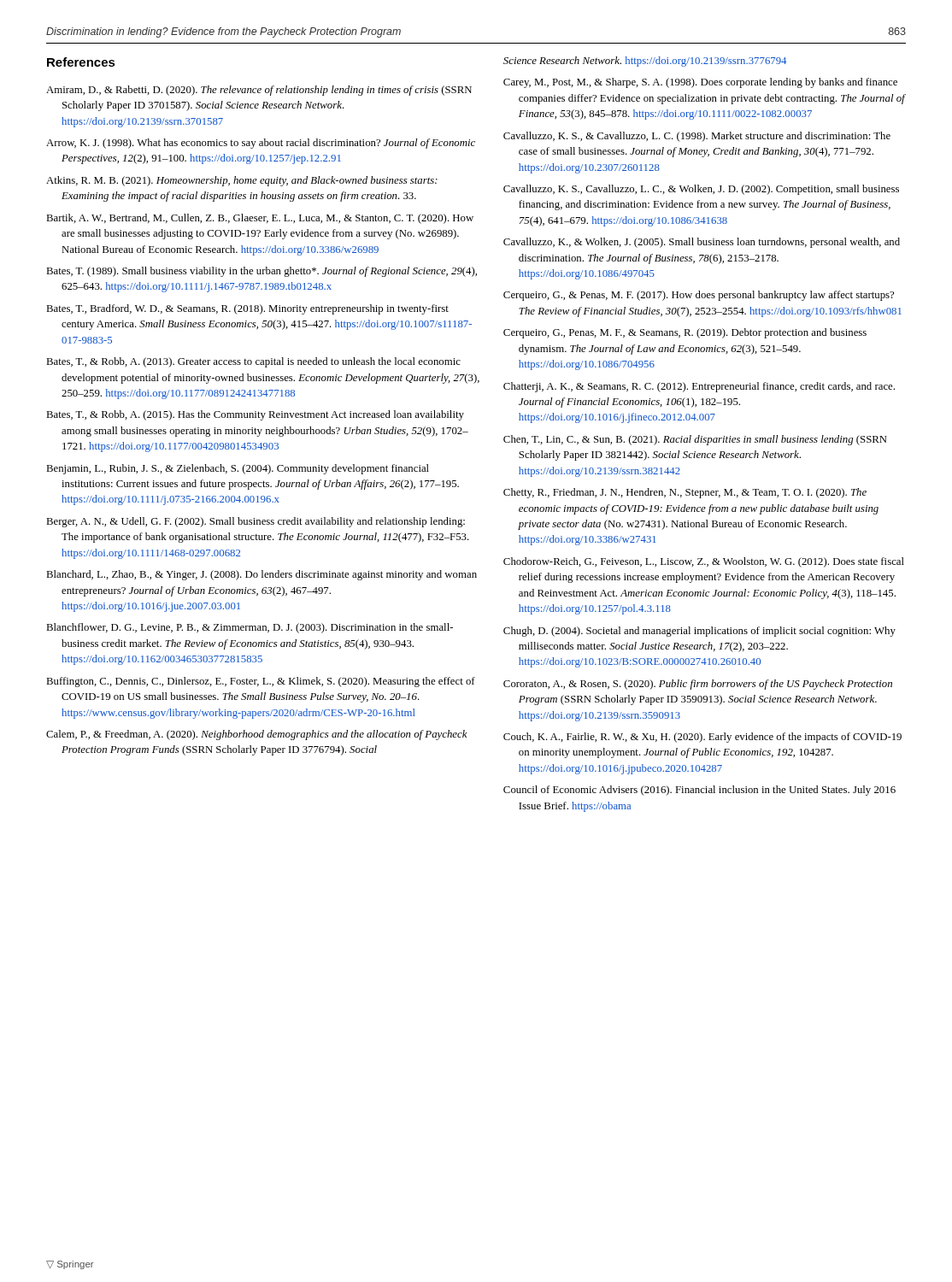Screen dimensions: 1282x952
Task: Select the region starting "Arrow, K. J."
Action: [261, 151]
